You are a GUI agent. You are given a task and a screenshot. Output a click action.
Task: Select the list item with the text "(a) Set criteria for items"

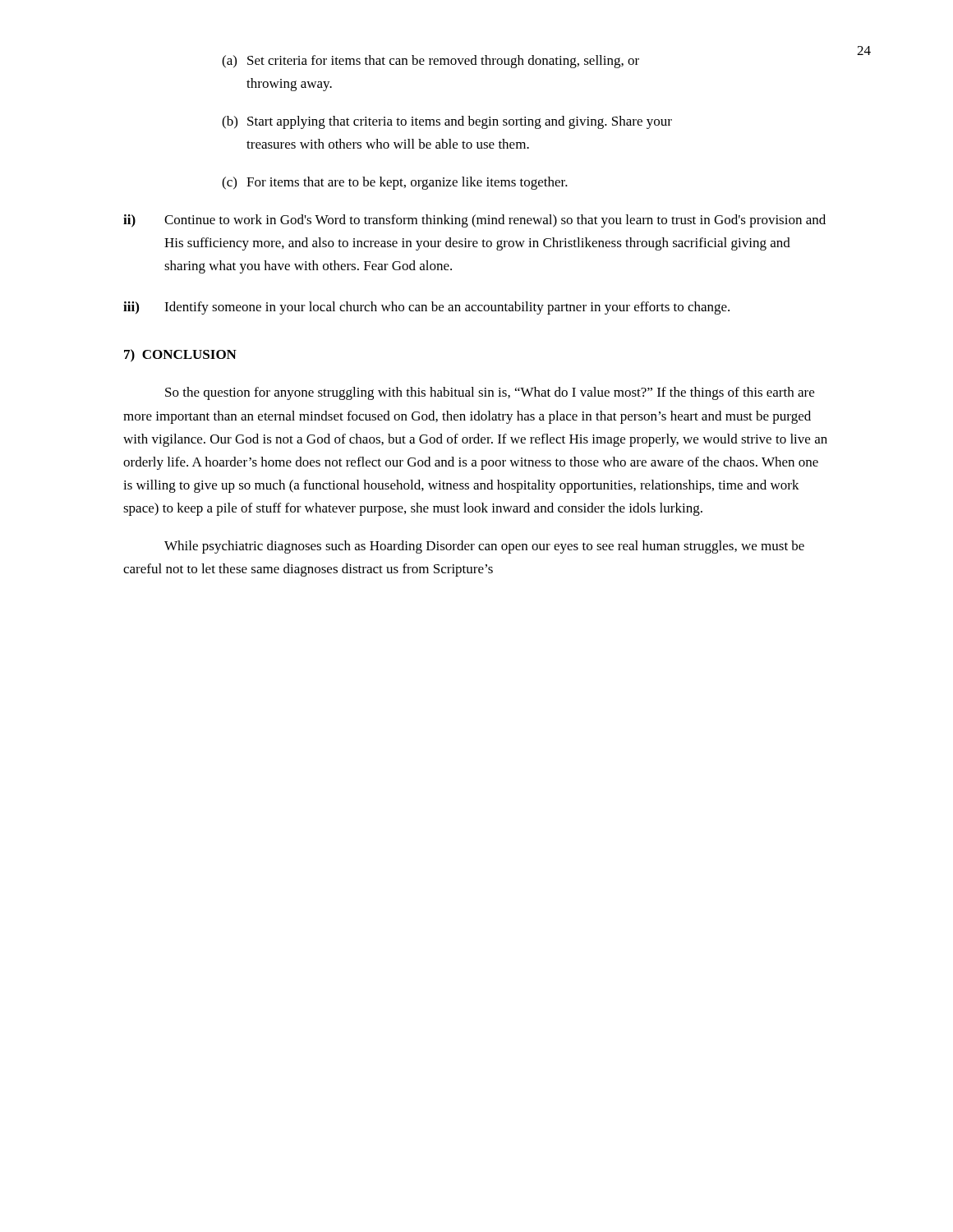[x=526, y=72]
